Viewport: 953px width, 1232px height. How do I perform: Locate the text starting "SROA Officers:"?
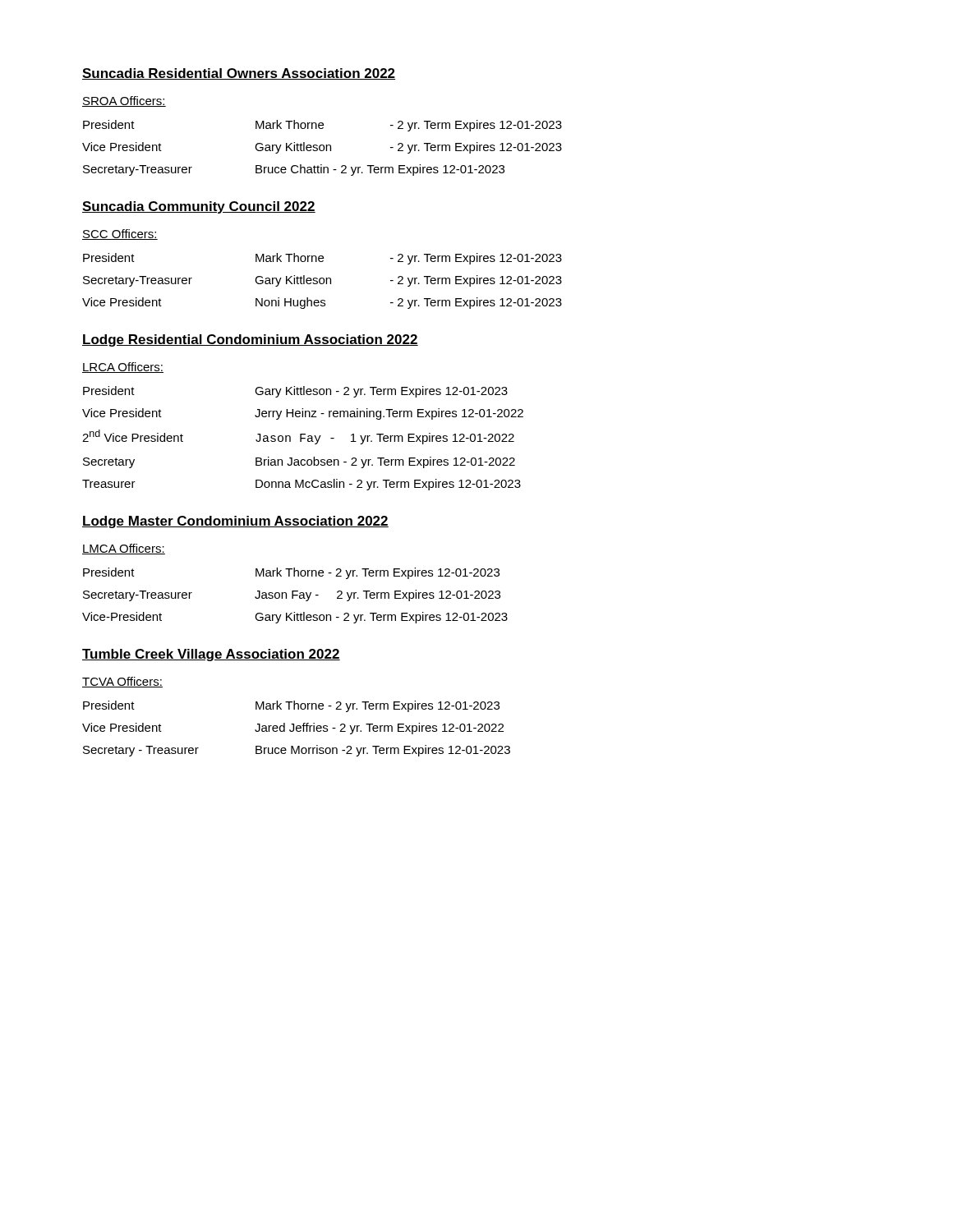click(x=124, y=101)
